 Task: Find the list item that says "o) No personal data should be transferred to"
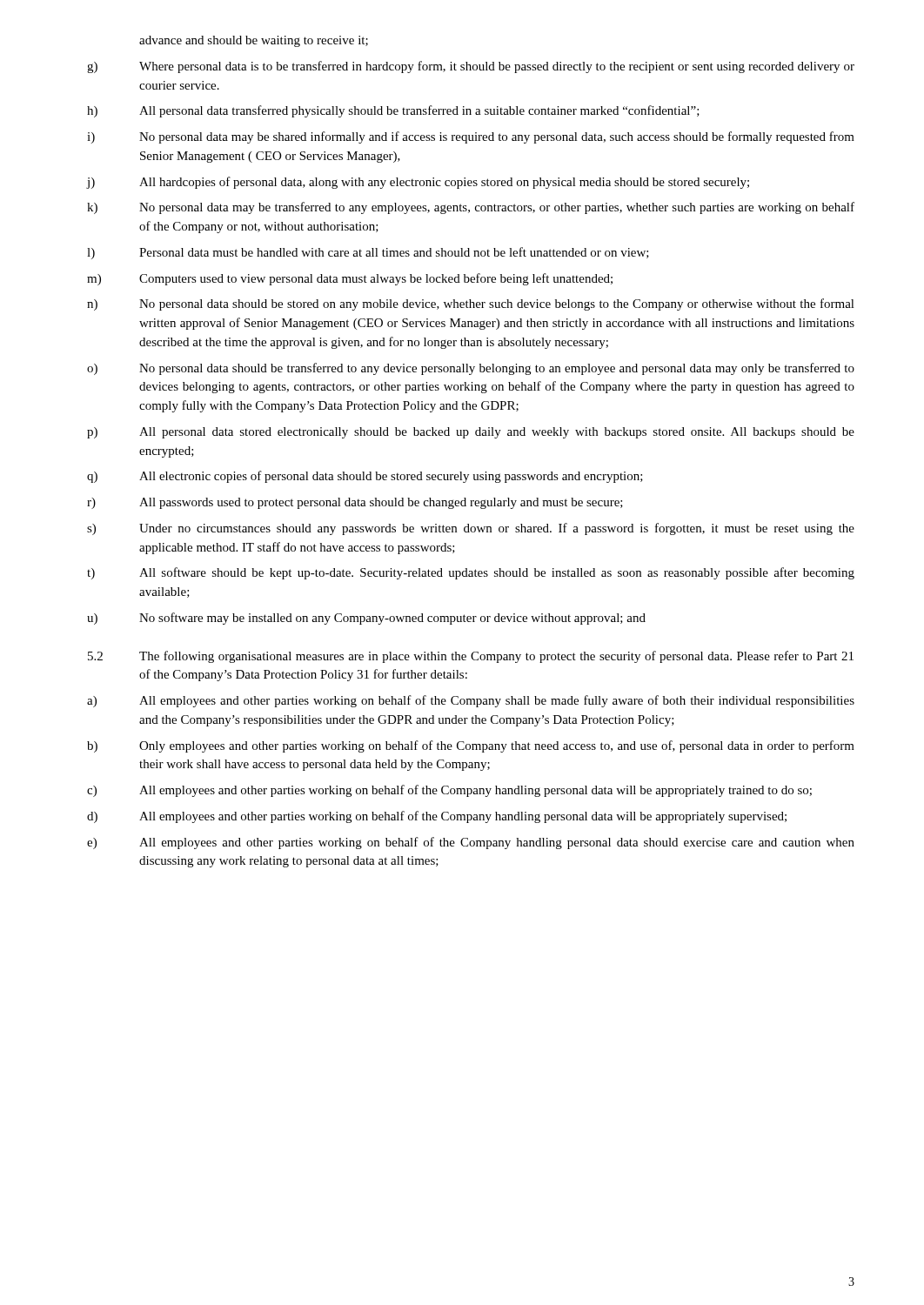pos(471,387)
